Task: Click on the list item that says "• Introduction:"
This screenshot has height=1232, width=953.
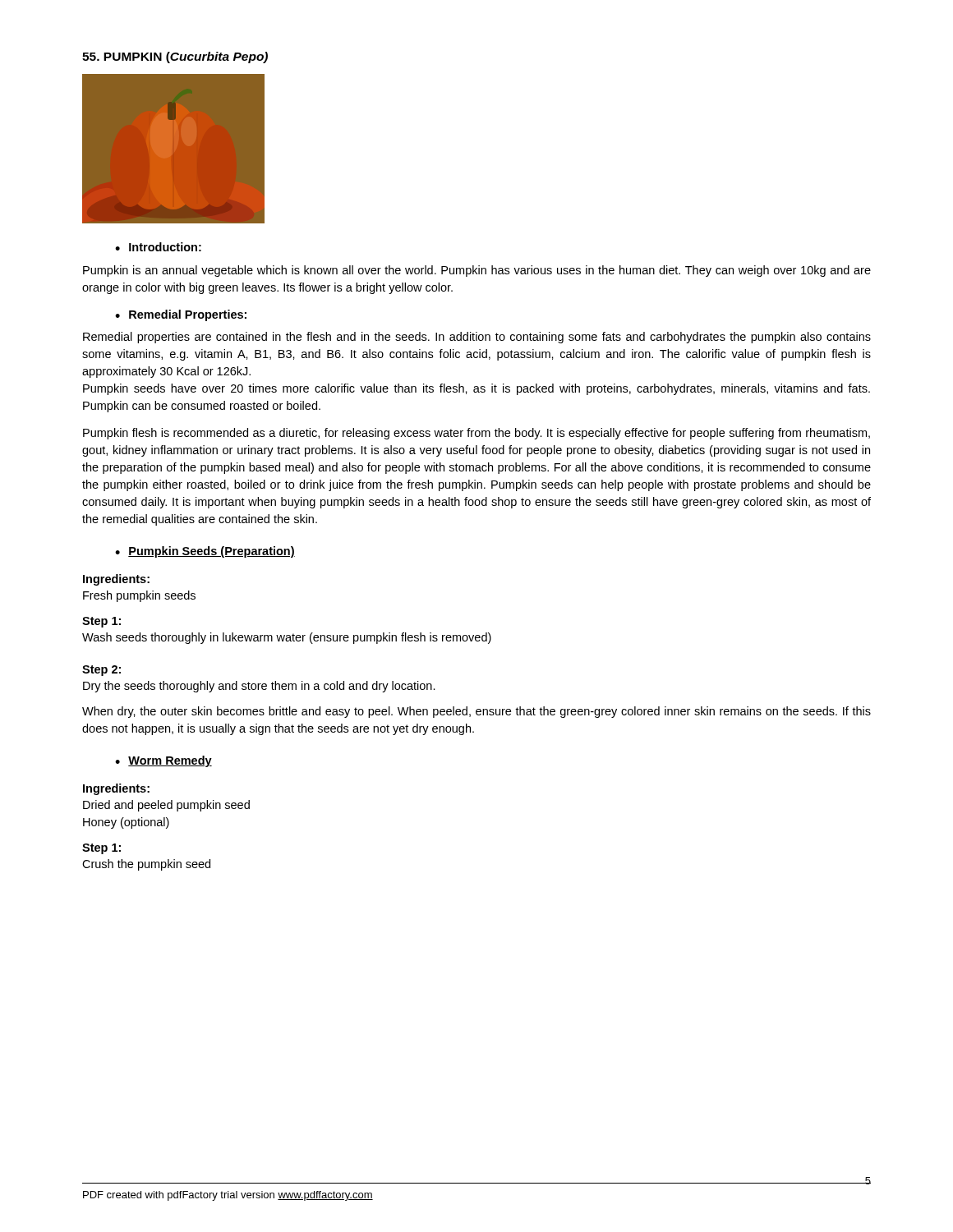Action: [158, 249]
